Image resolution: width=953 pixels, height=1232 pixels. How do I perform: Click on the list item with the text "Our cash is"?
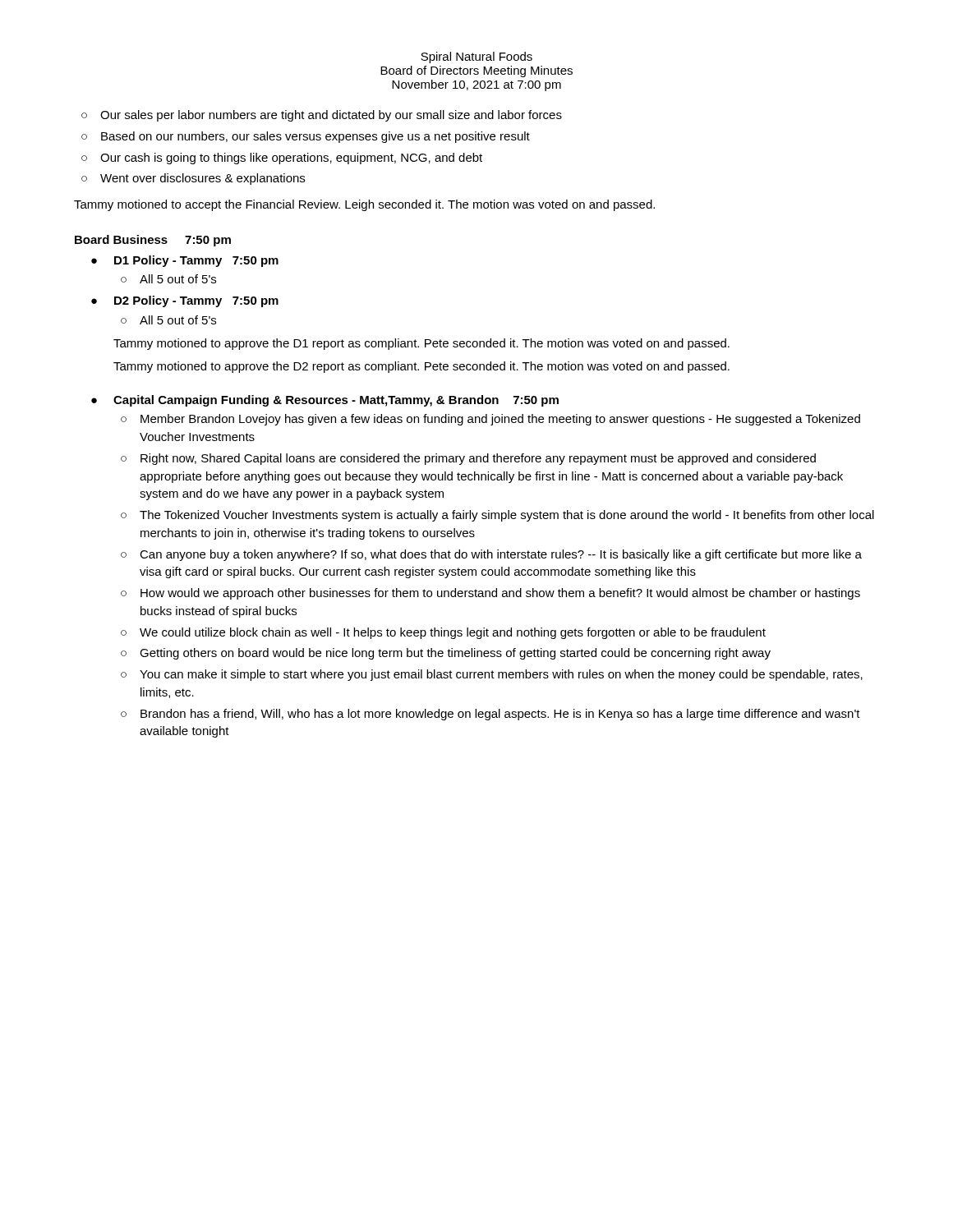click(291, 157)
